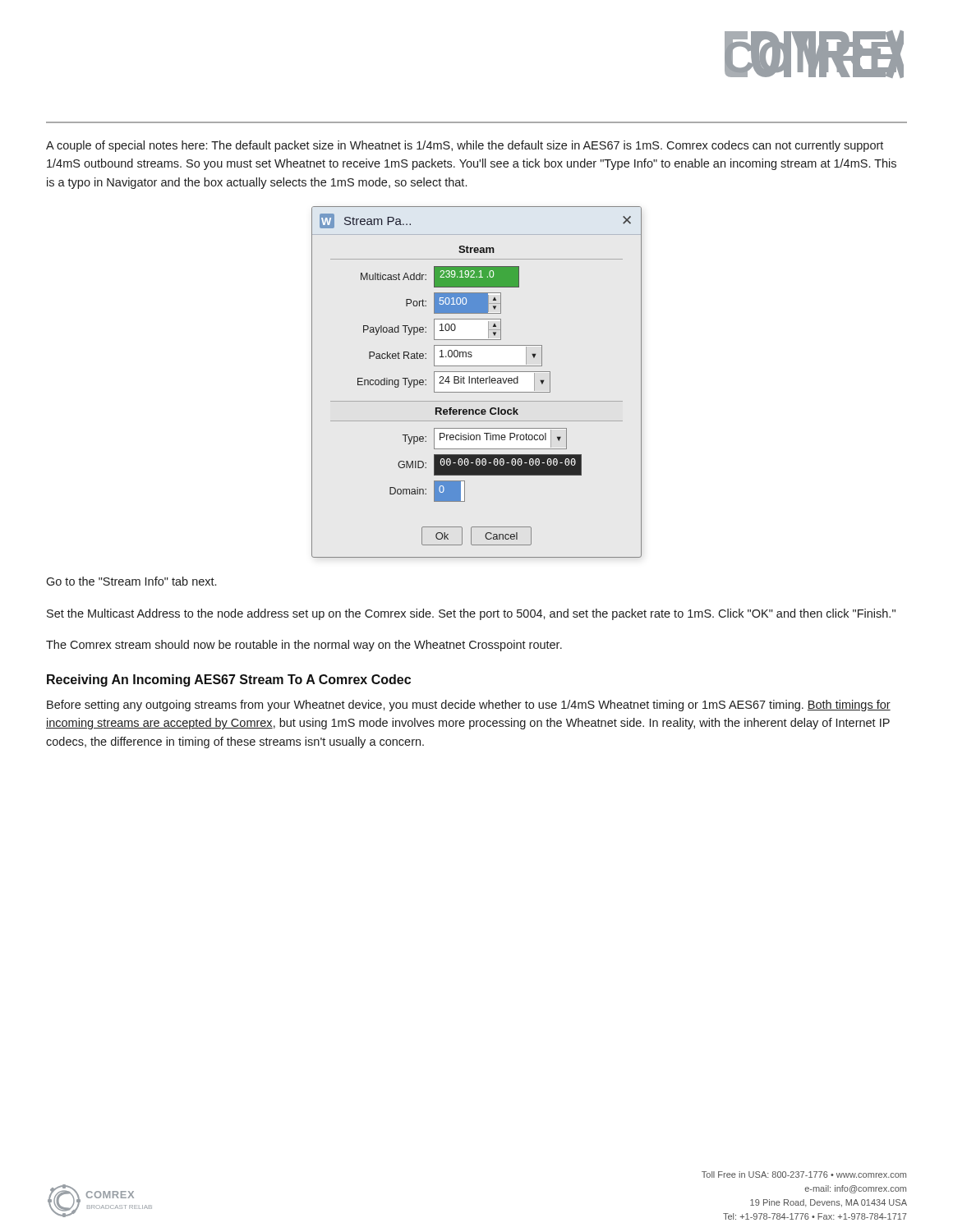Click the passage that begins "The Comrex stream should"

click(x=304, y=645)
